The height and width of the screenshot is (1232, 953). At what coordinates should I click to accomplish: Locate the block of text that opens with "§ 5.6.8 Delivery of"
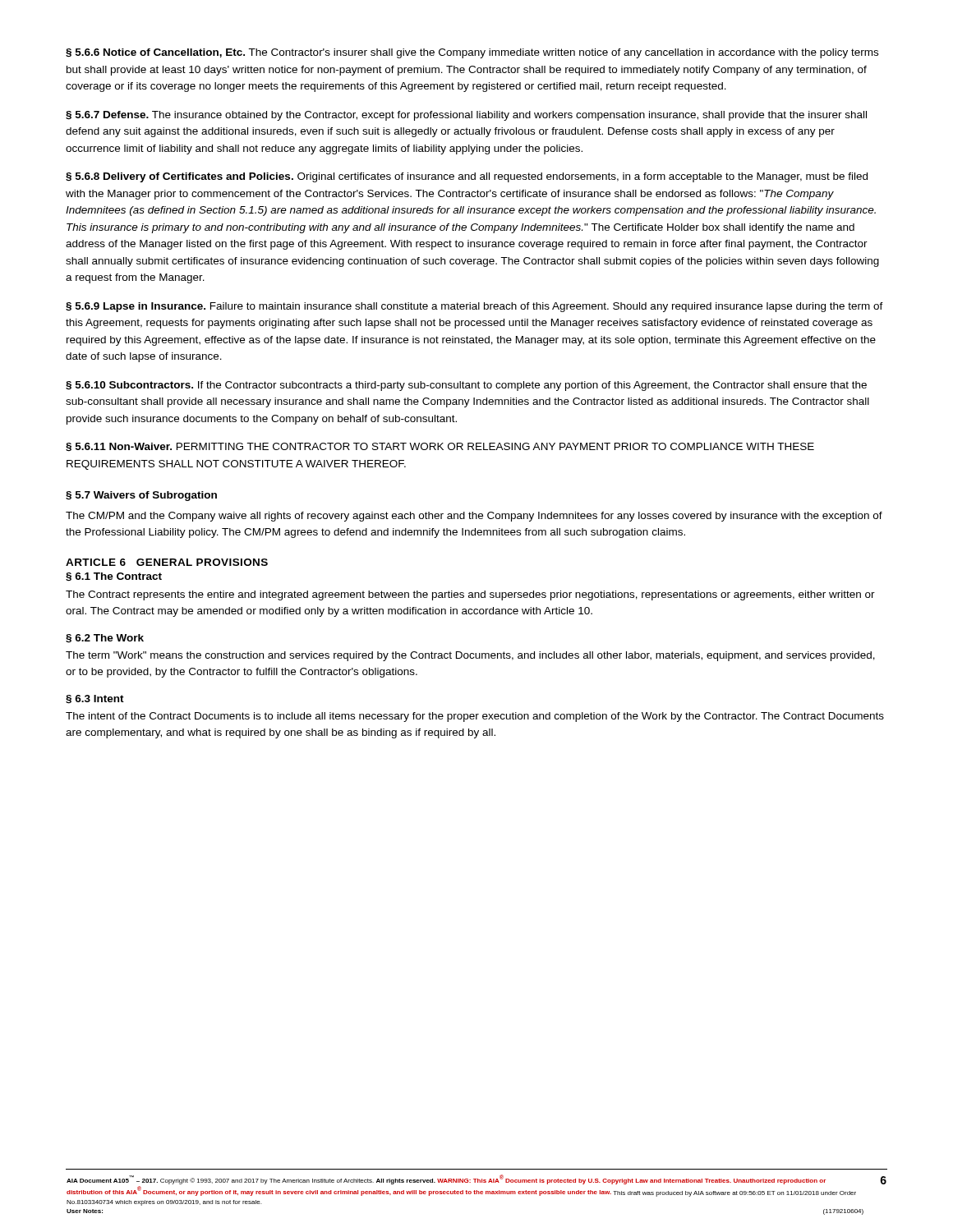tap(473, 227)
